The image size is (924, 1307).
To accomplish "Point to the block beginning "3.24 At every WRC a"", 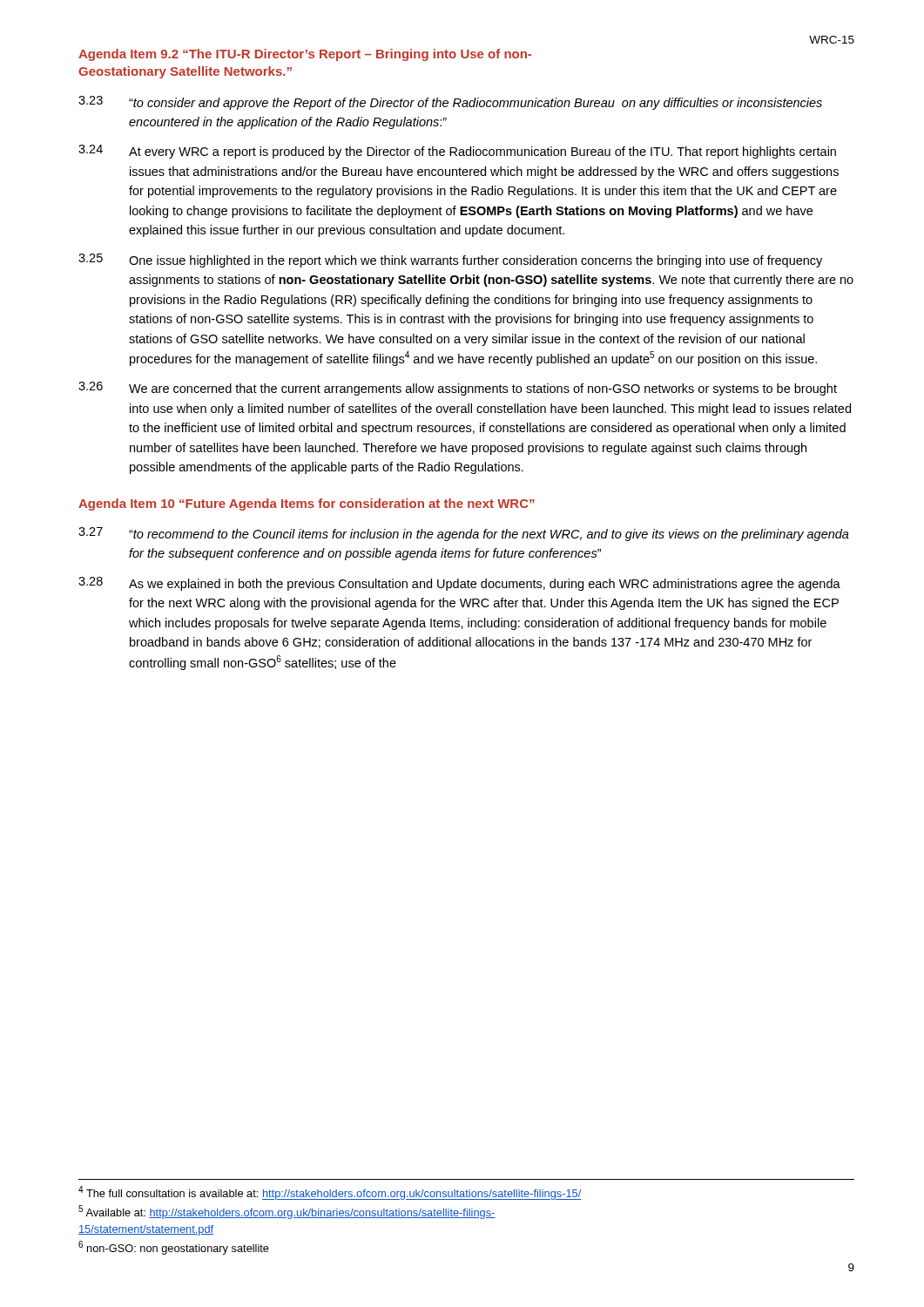I will tap(466, 191).
